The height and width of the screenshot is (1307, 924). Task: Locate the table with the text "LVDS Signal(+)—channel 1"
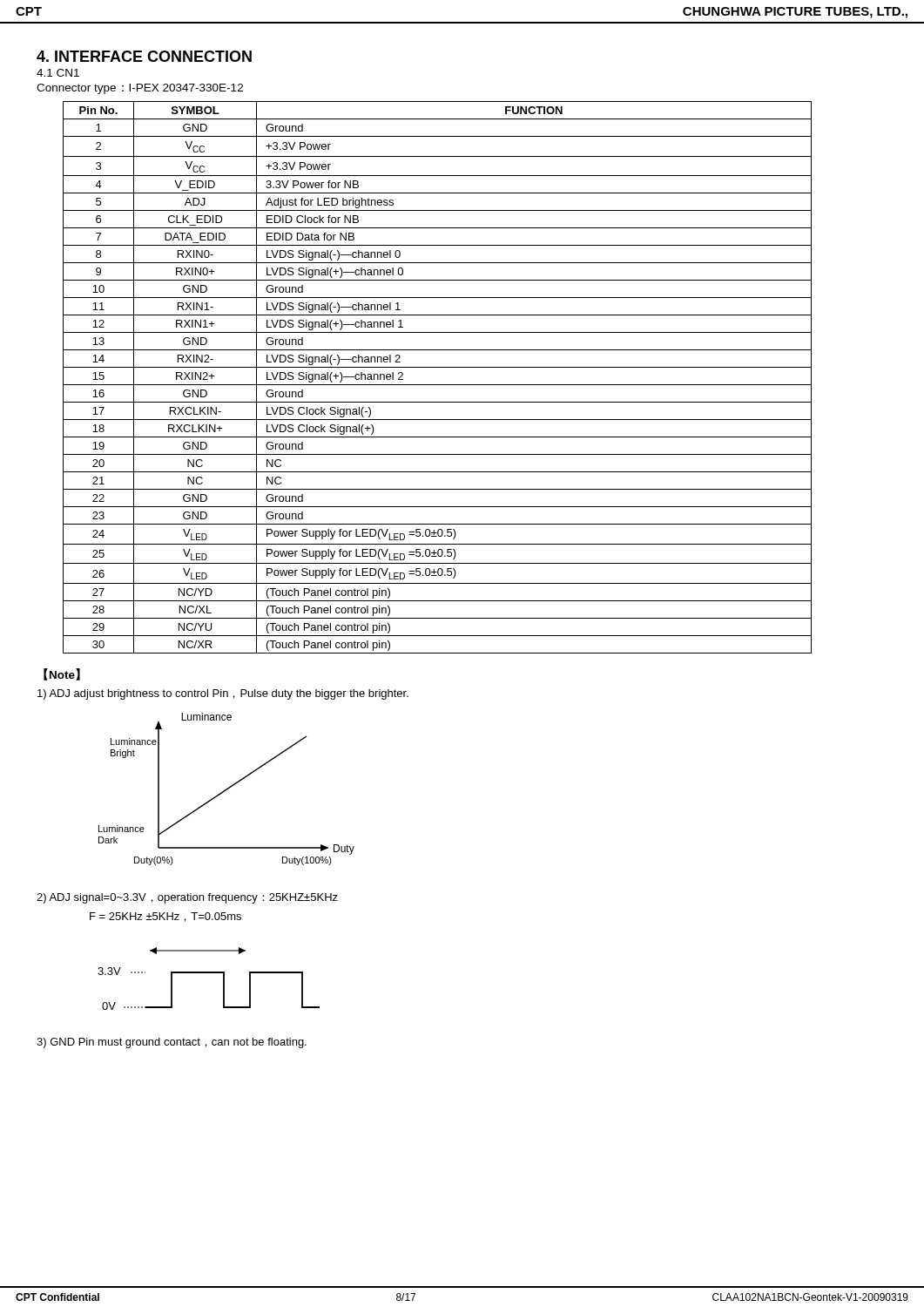[462, 377]
